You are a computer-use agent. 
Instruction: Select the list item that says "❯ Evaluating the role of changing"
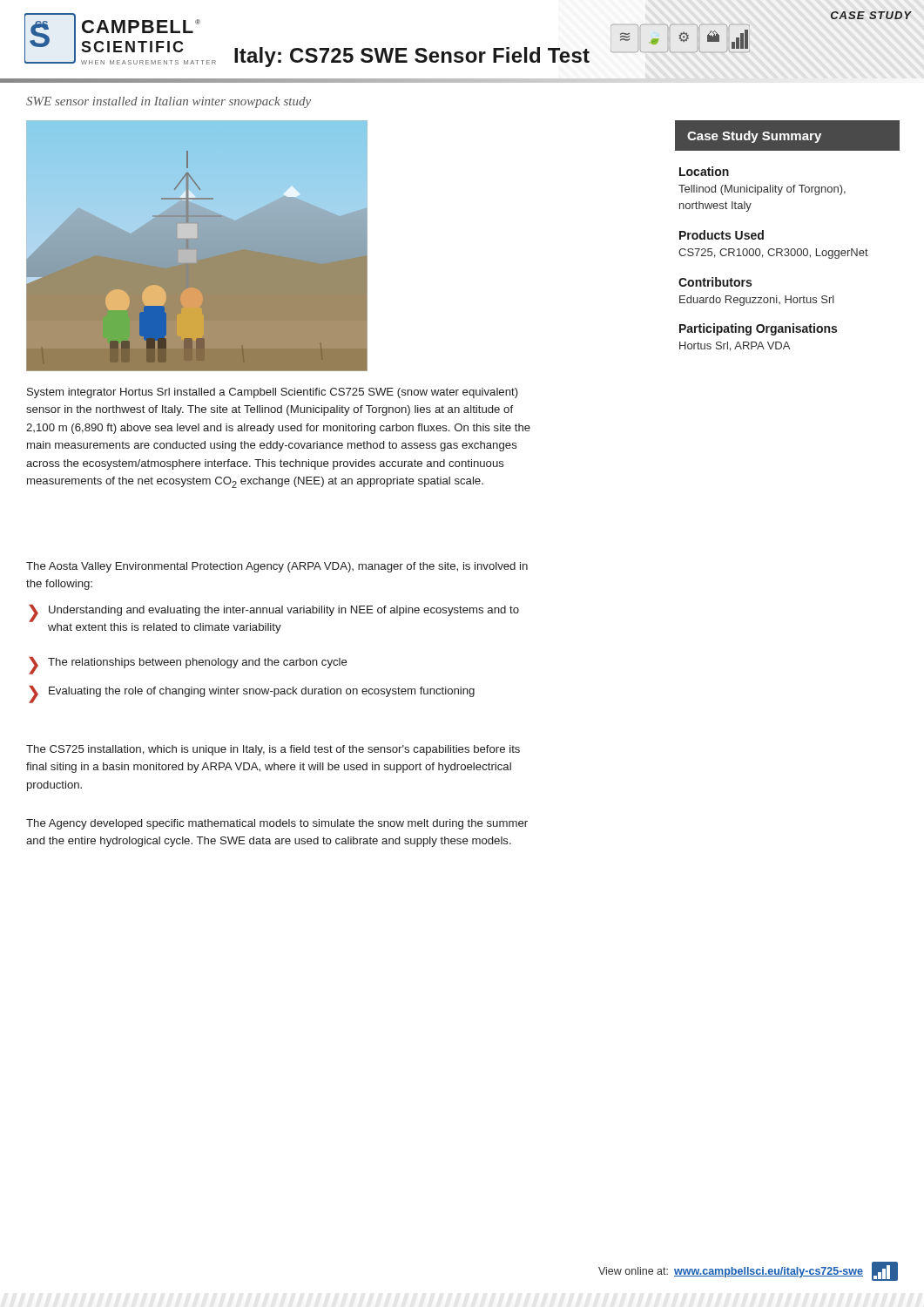(x=251, y=693)
